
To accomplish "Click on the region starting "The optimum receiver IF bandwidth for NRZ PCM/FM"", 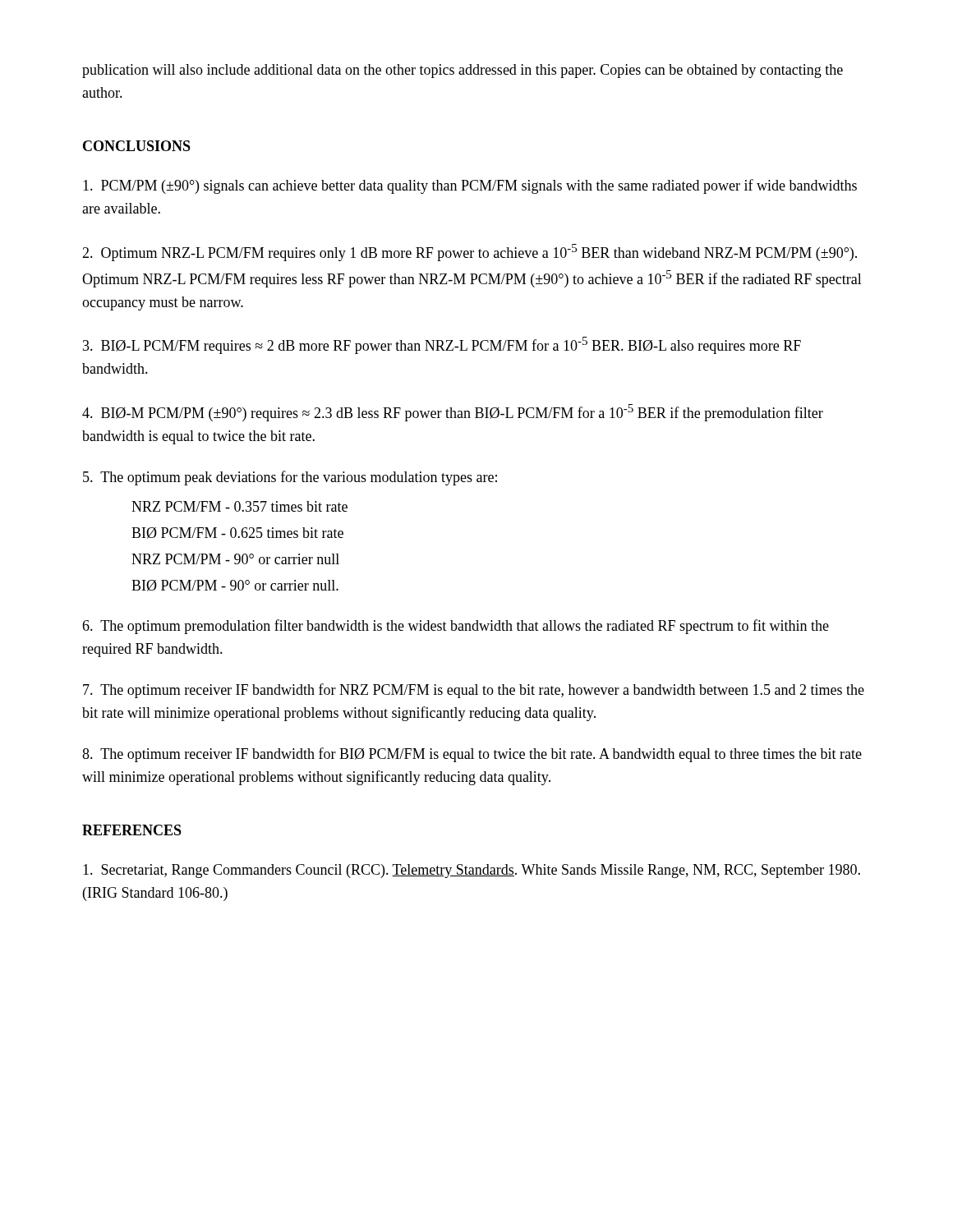I will tap(473, 702).
